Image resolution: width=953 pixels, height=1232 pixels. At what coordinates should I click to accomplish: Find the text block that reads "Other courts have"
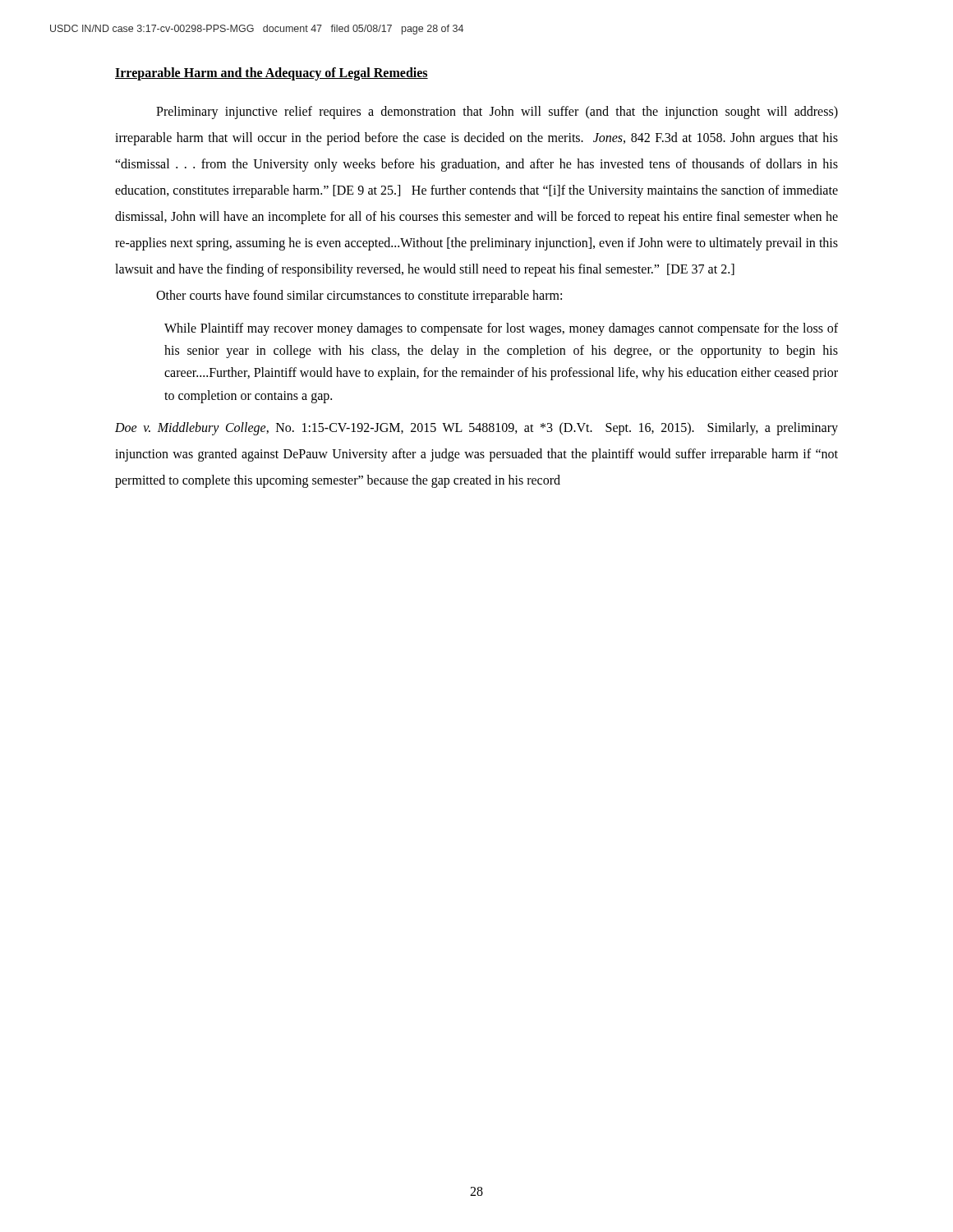coord(360,295)
